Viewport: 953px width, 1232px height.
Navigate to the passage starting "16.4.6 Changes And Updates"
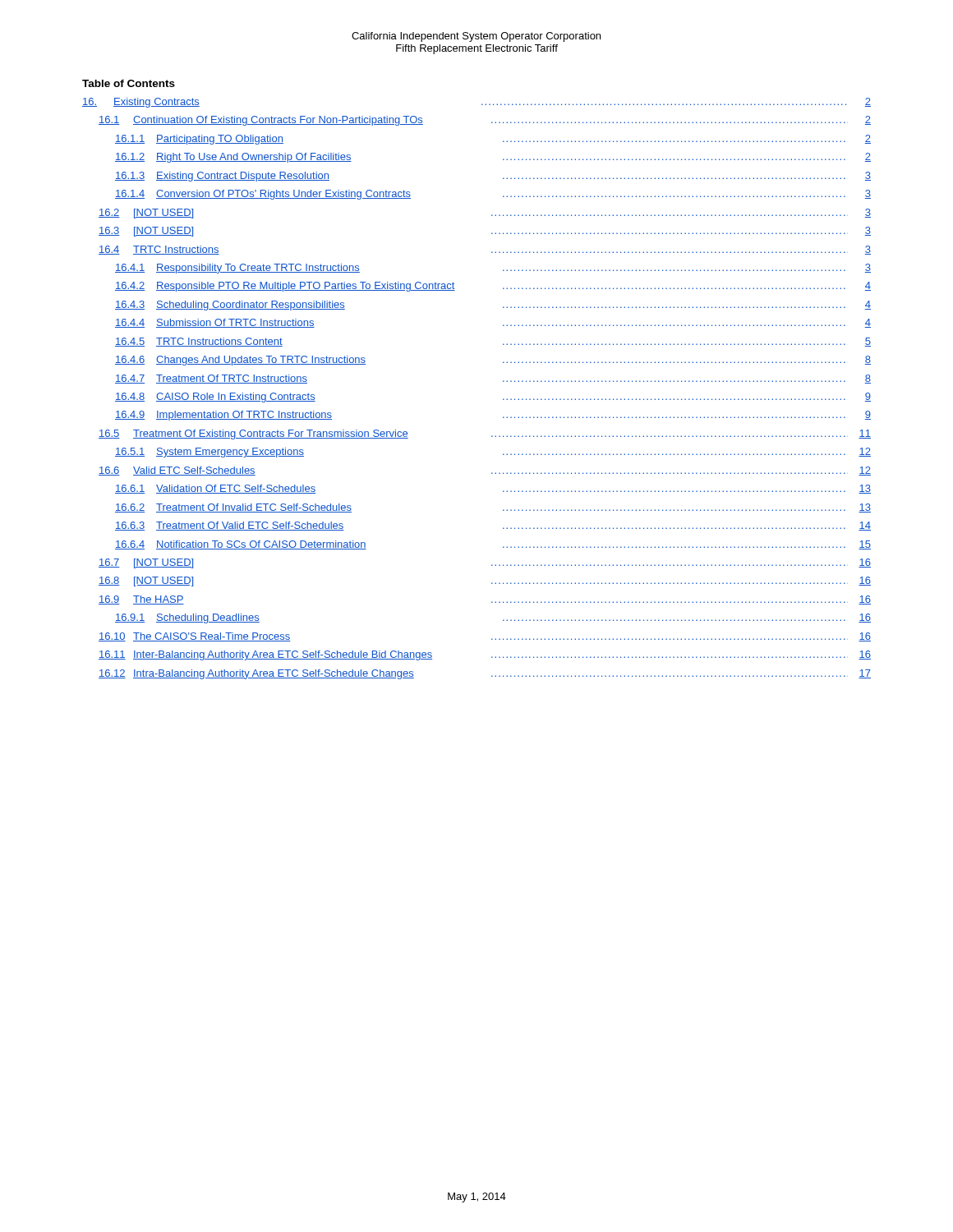point(493,360)
